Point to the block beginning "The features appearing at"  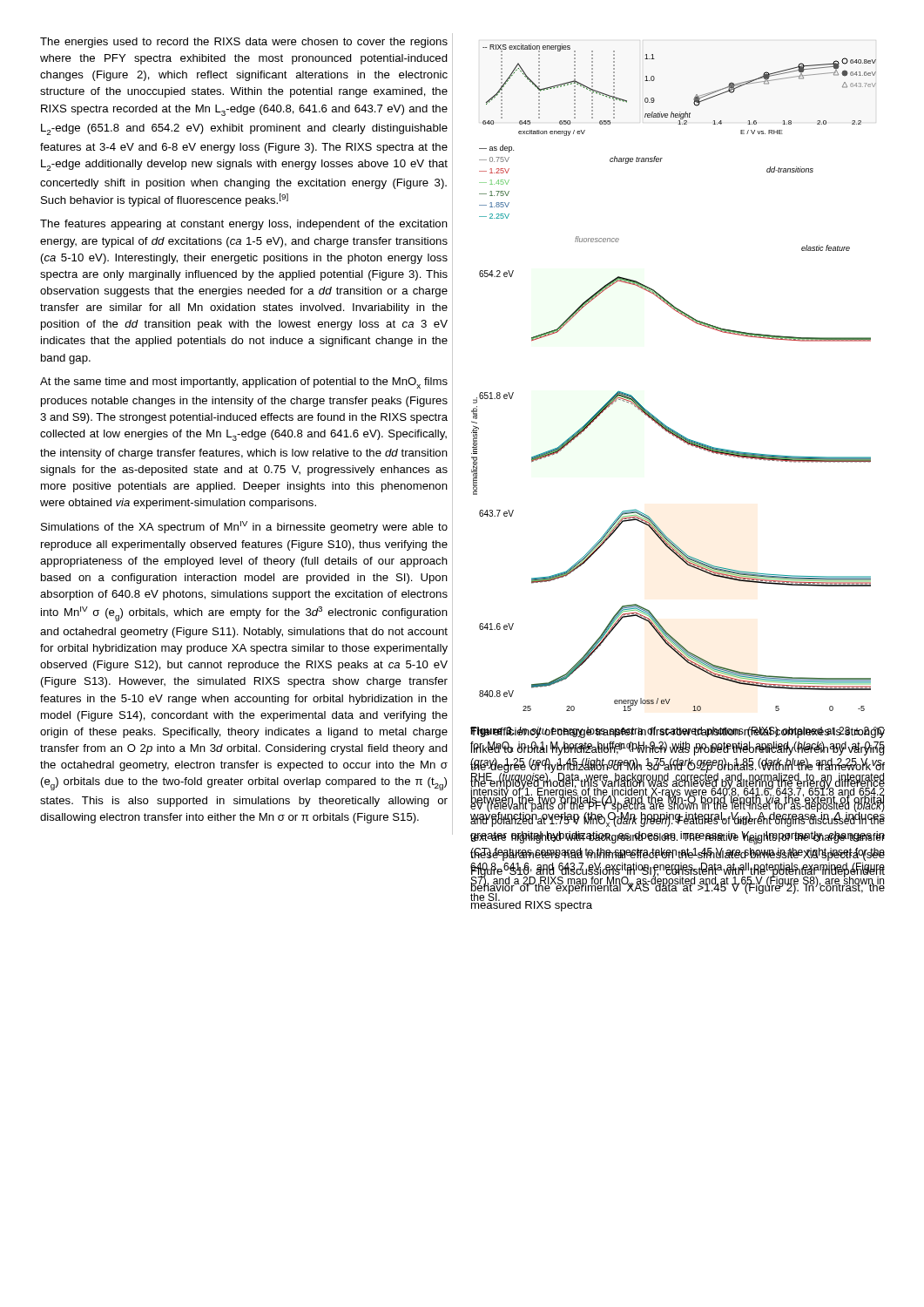click(x=244, y=291)
